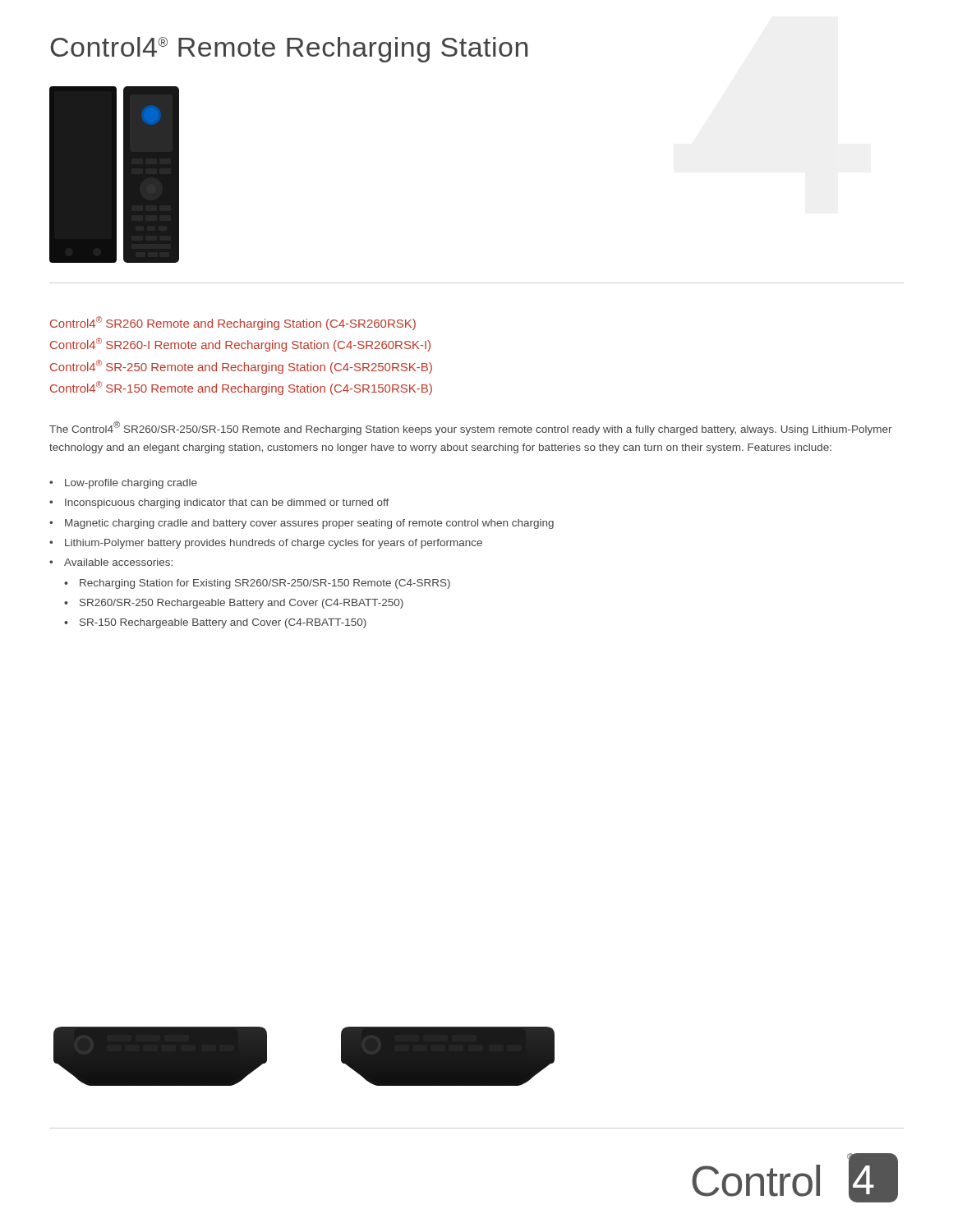953x1232 pixels.
Task: Click on the element starting "Magnetic charging cradle and battery cover assures"
Action: (x=309, y=522)
